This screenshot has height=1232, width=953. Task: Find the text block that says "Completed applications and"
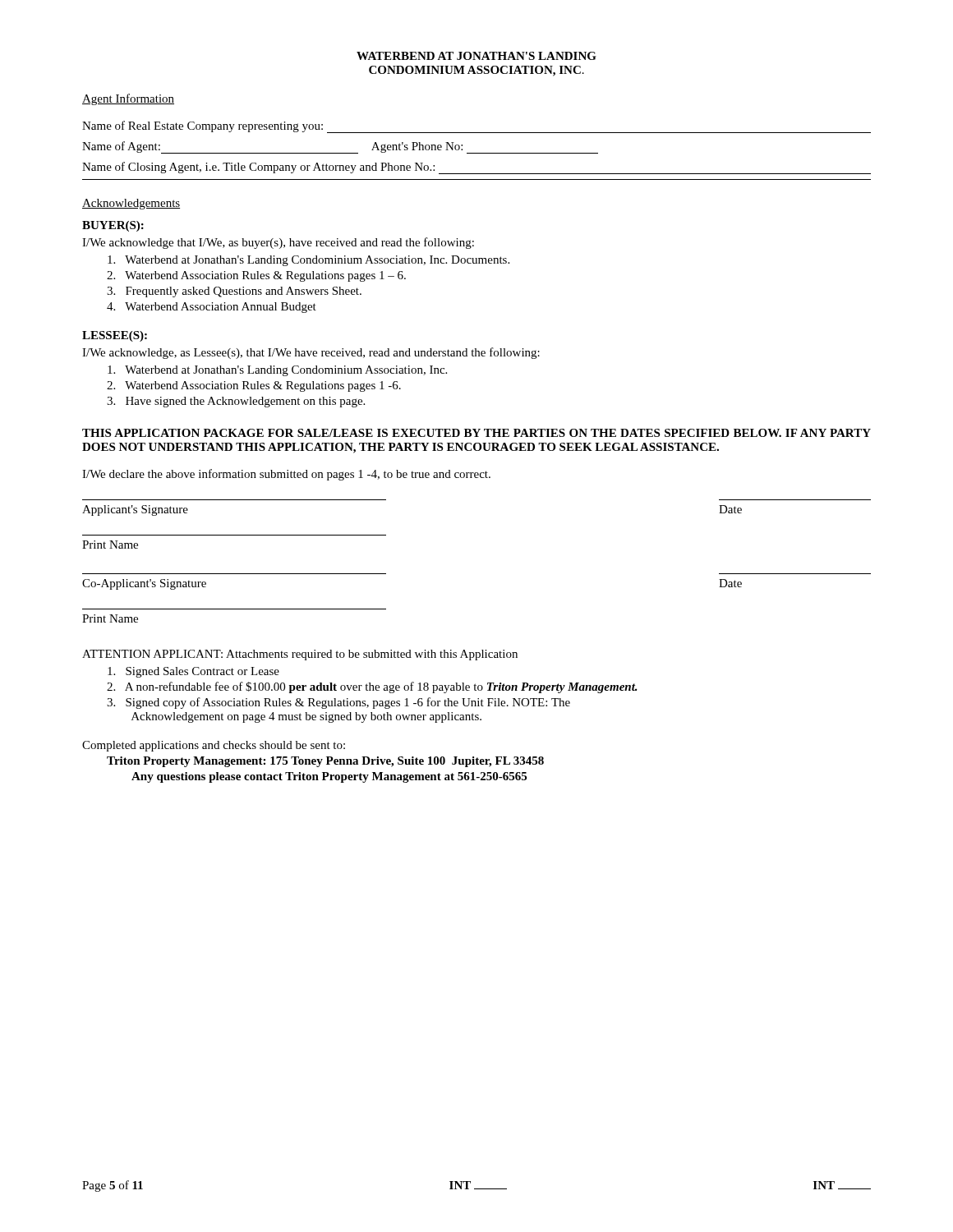coord(214,745)
